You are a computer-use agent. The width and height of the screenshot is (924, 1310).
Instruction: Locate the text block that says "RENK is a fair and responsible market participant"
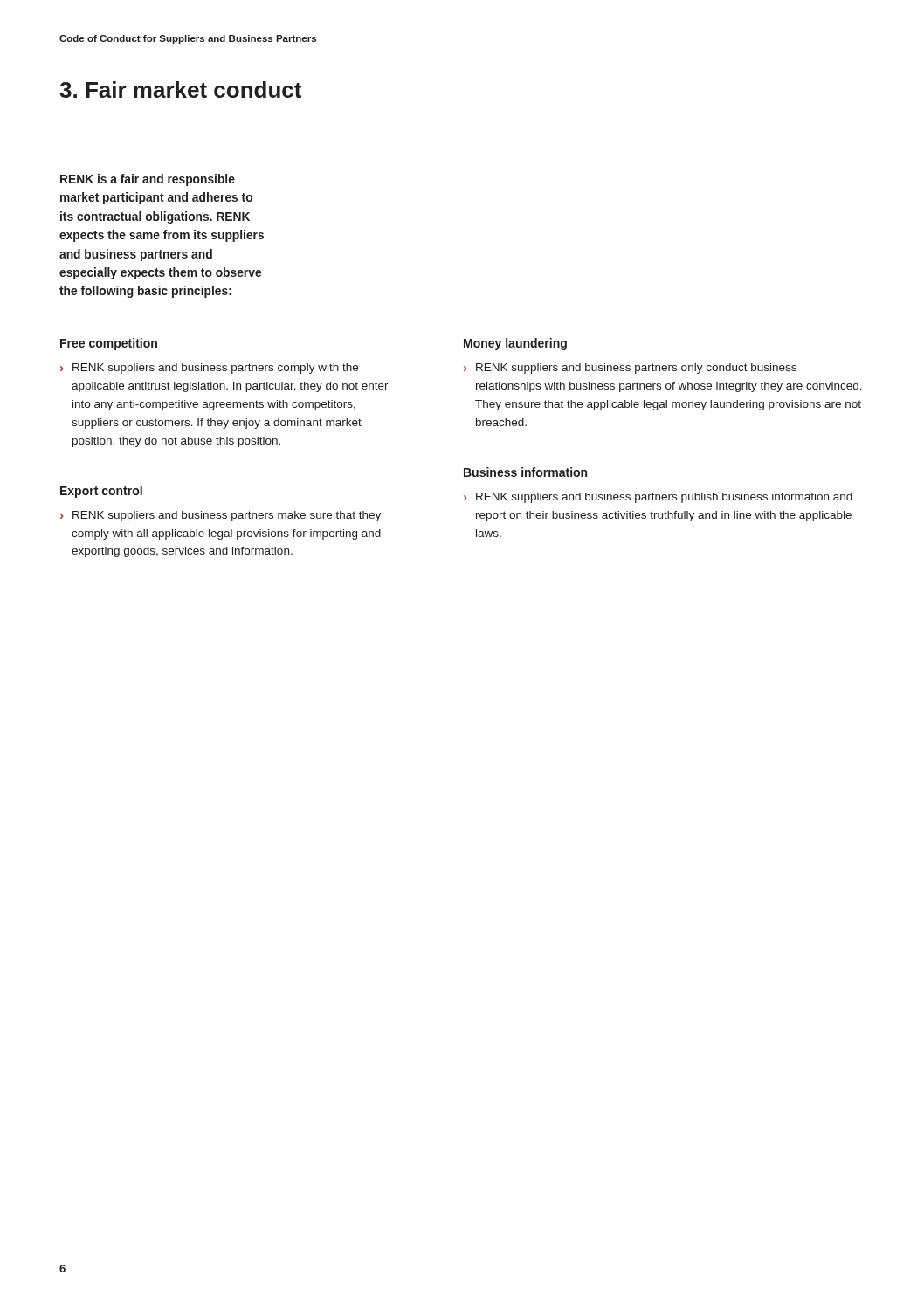162,235
